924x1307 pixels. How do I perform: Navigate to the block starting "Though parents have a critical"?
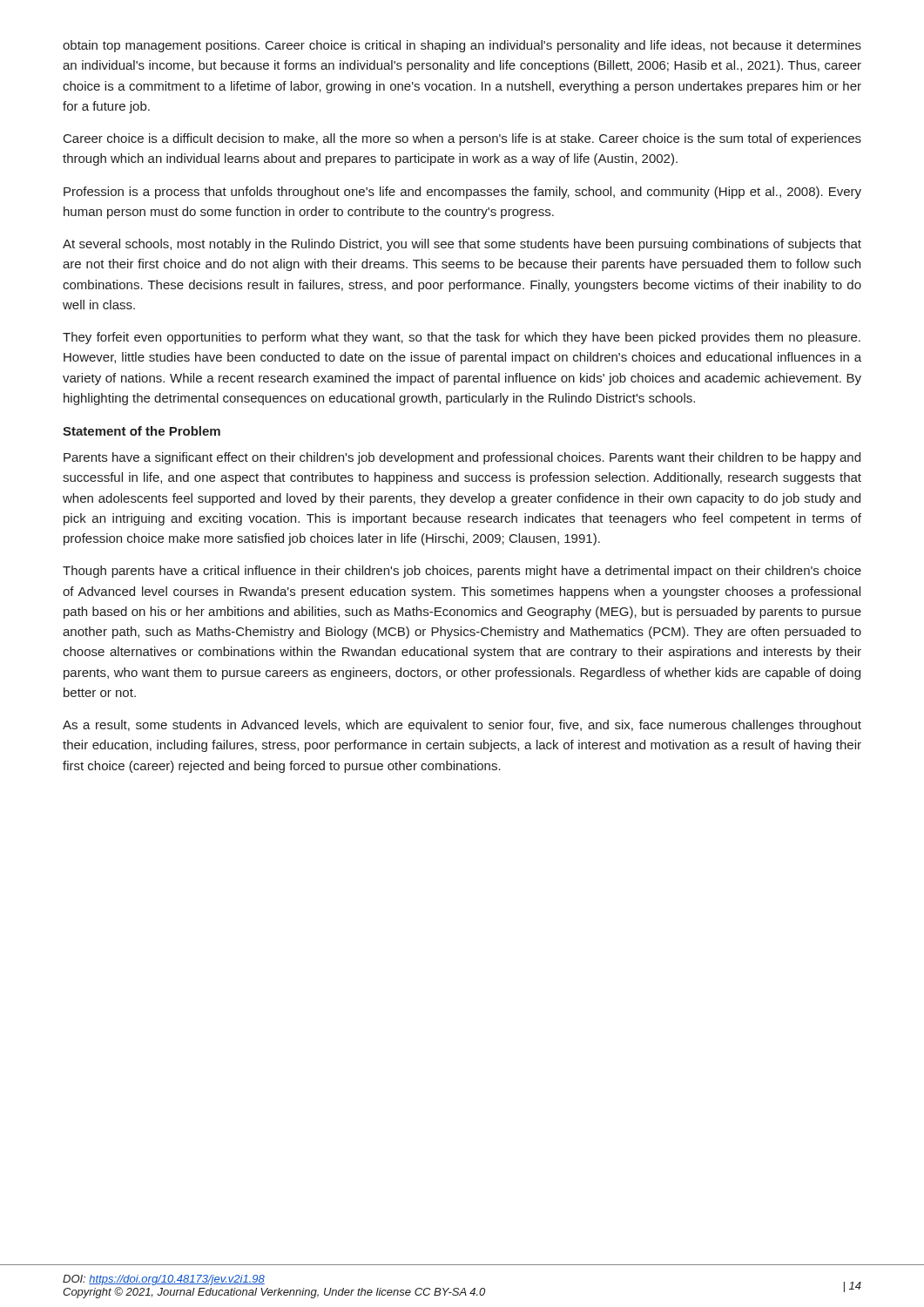tap(462, 631)
